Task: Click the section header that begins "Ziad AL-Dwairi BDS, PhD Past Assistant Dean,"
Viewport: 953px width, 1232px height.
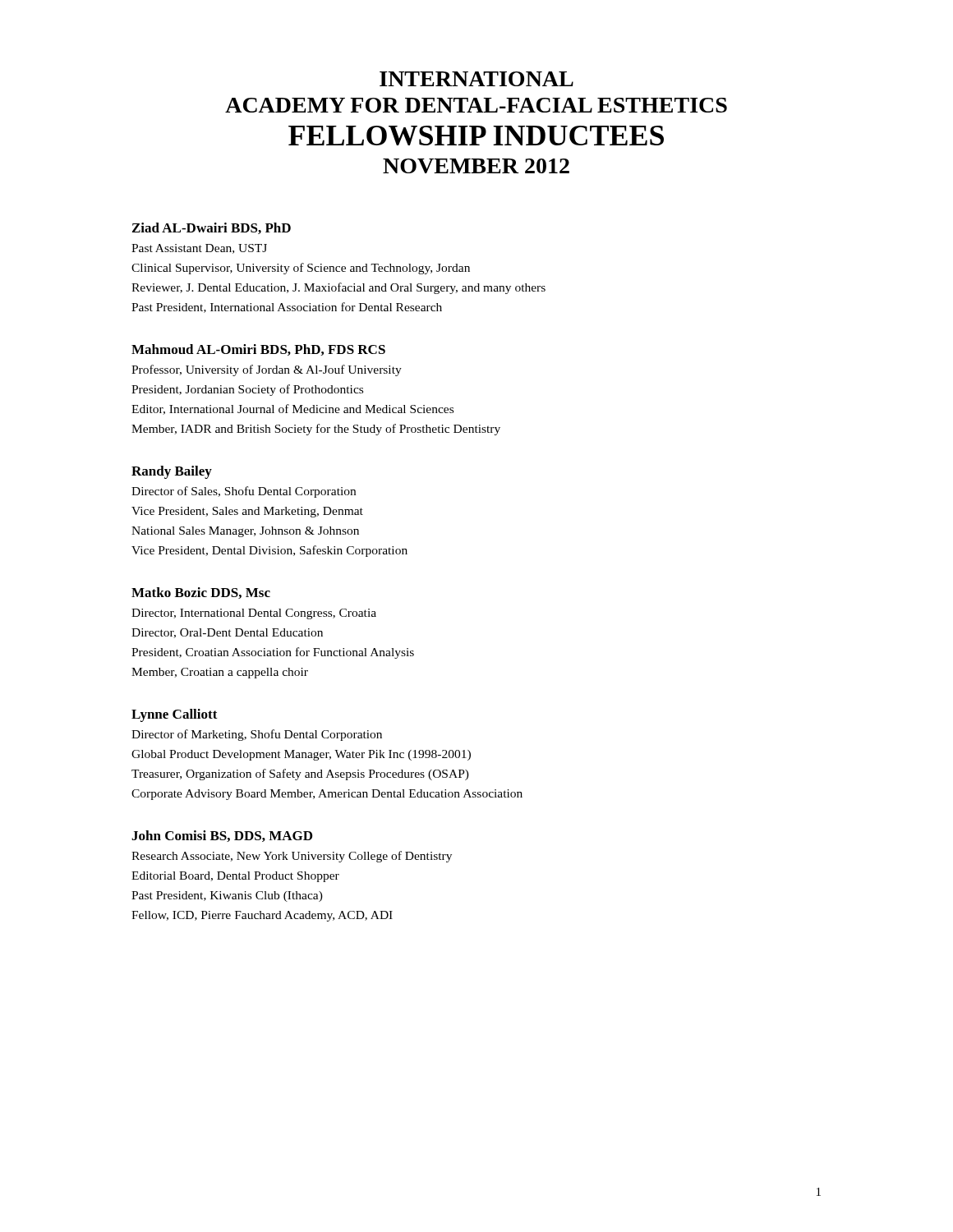Action: tap(476, 269)
